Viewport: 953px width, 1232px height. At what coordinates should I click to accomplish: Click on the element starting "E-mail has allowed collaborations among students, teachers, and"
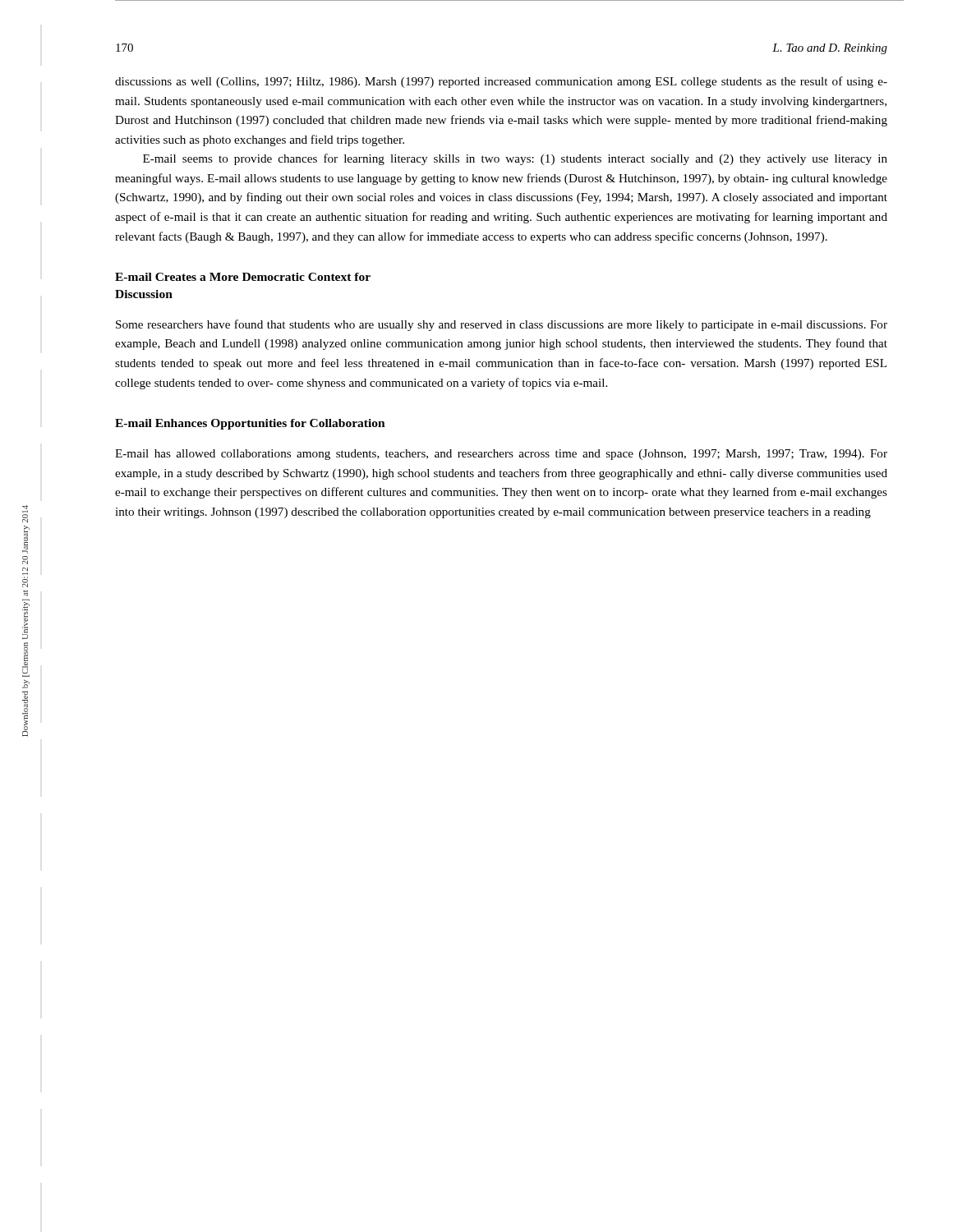[x=501, y=482]
